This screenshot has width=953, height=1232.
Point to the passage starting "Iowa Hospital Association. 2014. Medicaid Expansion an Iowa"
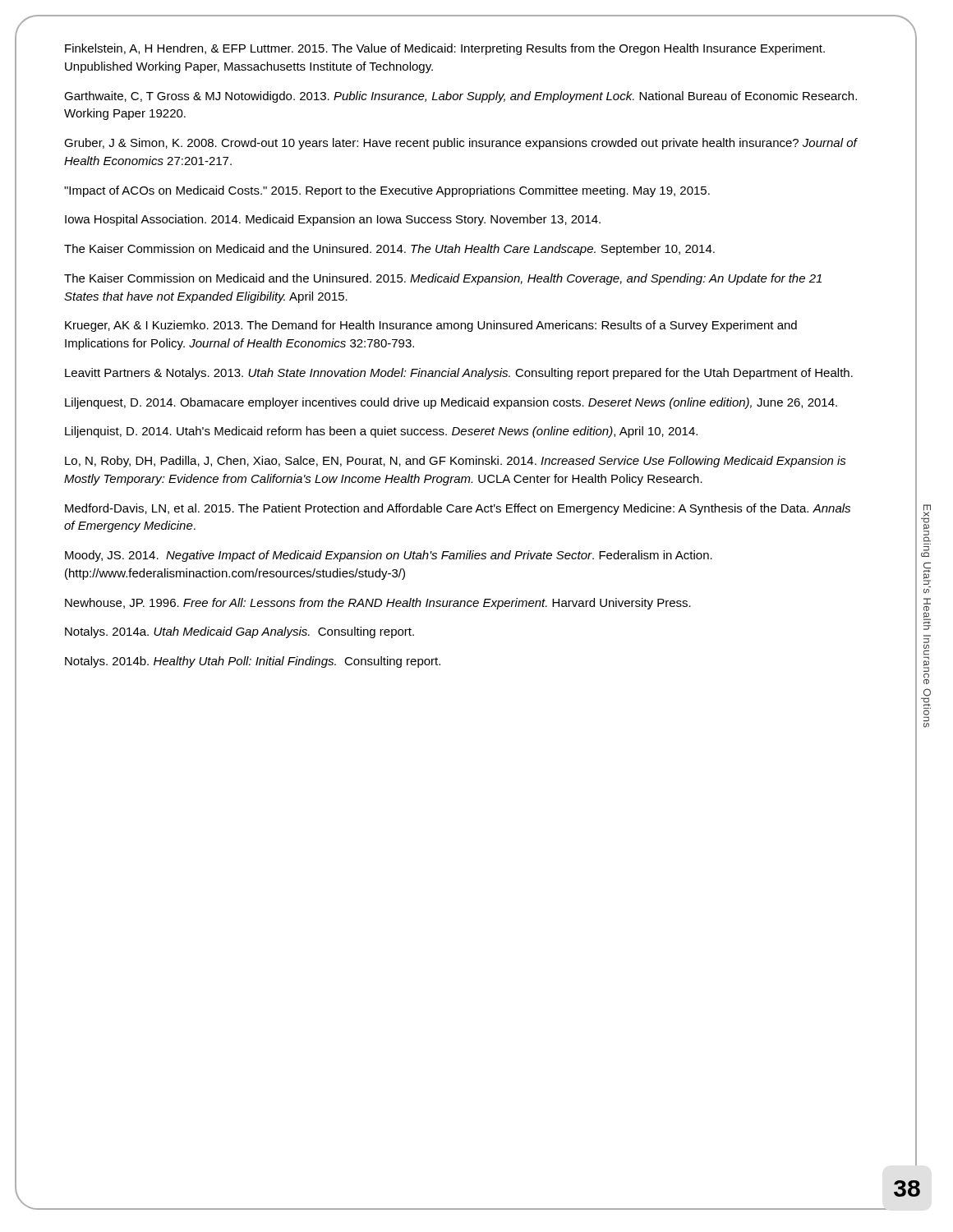(333, 219)
